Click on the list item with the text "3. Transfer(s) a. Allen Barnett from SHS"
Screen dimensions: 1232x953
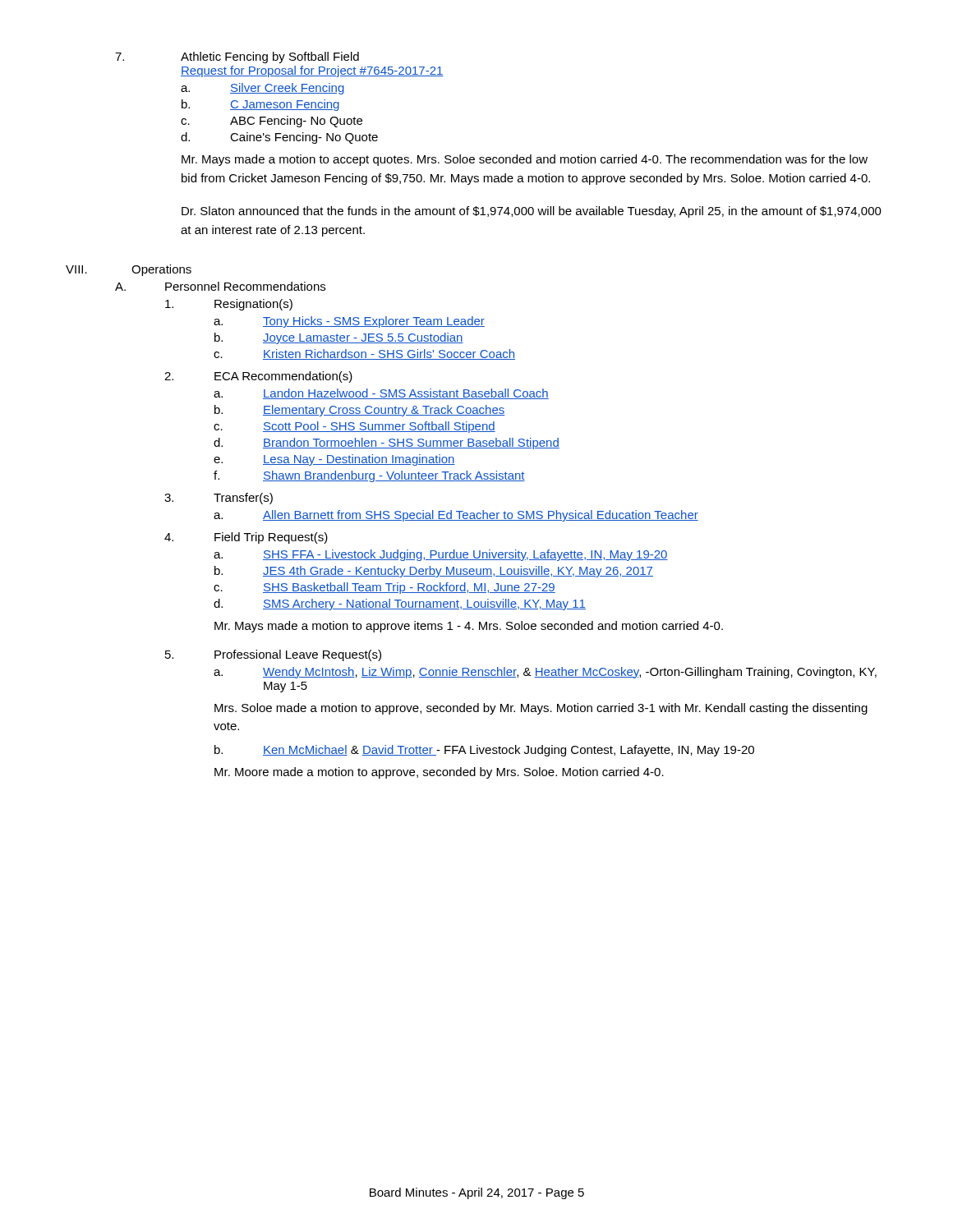[526, 508]
